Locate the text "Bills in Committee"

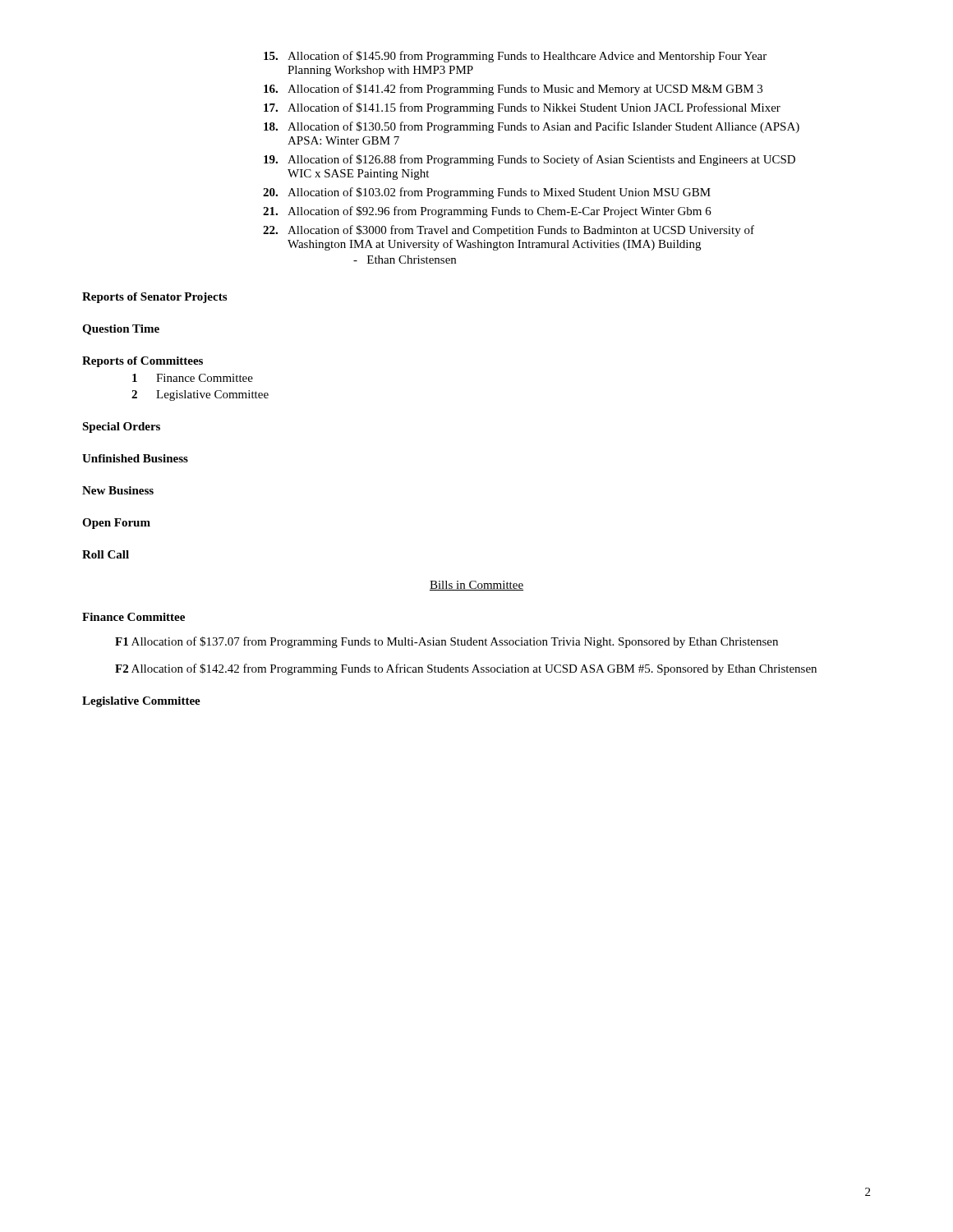point(476,585)
